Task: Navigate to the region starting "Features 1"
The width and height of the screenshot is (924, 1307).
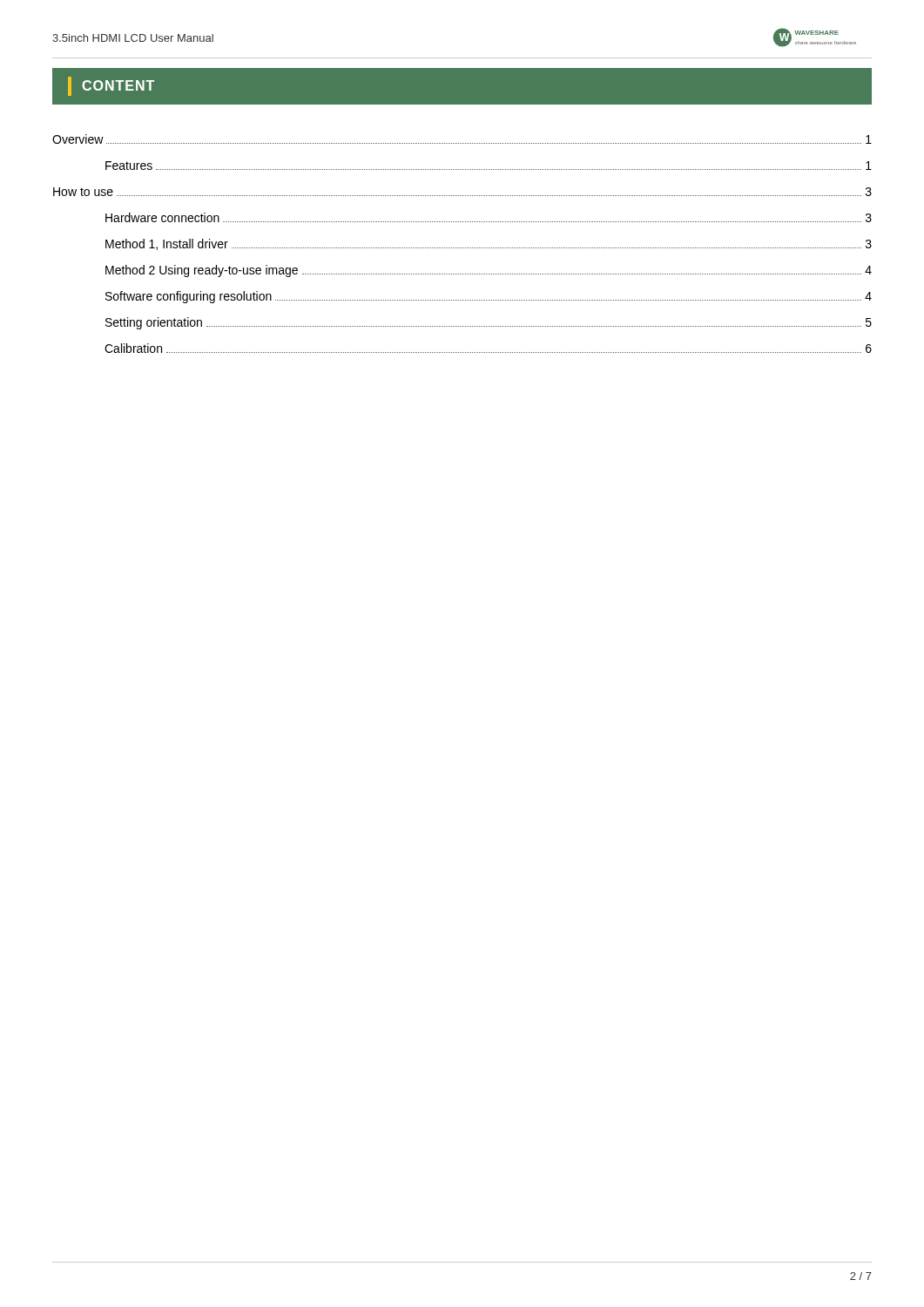Action: [x=488, y=166]
